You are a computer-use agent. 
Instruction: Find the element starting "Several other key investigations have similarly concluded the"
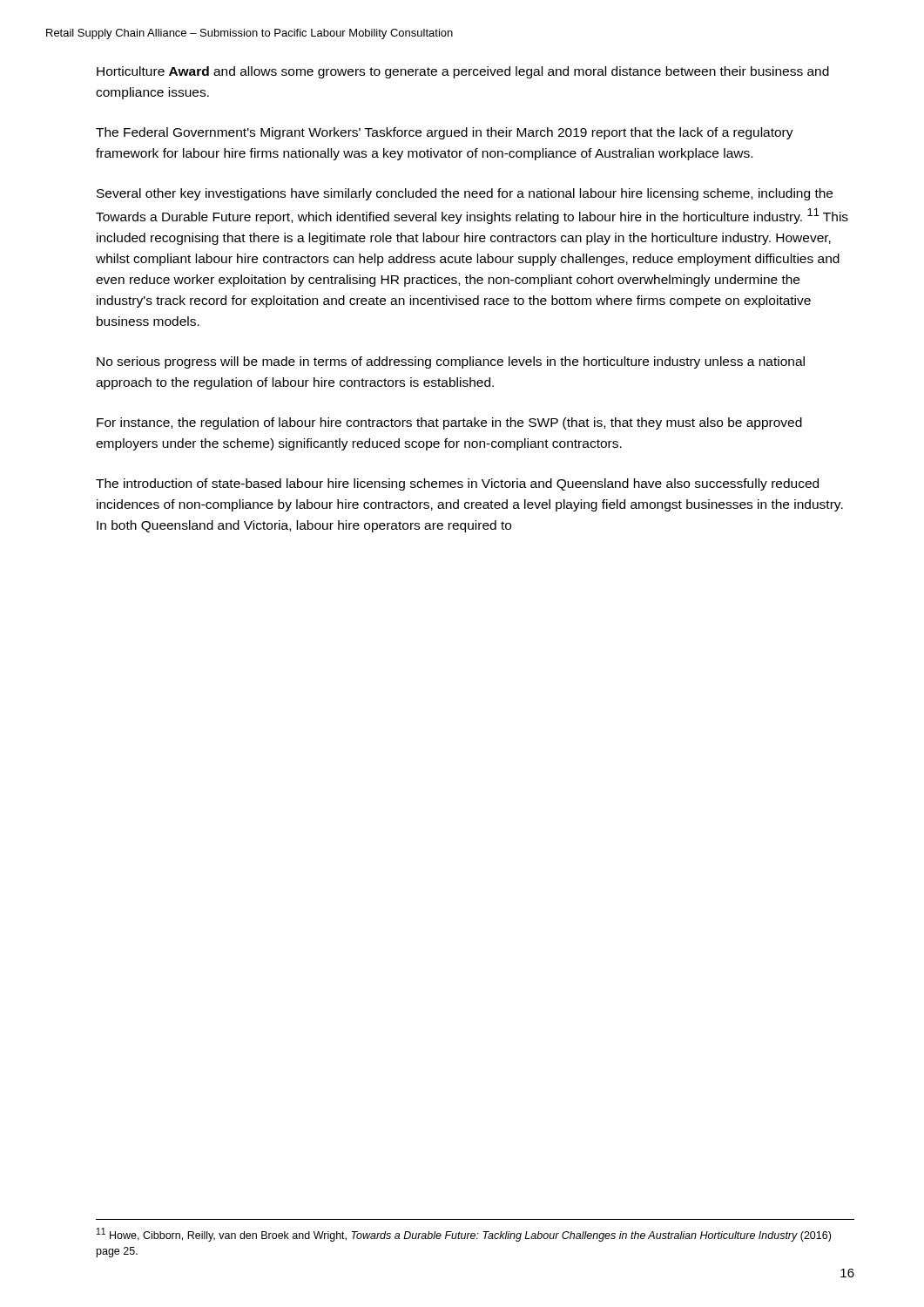click(x=472, y=257)
